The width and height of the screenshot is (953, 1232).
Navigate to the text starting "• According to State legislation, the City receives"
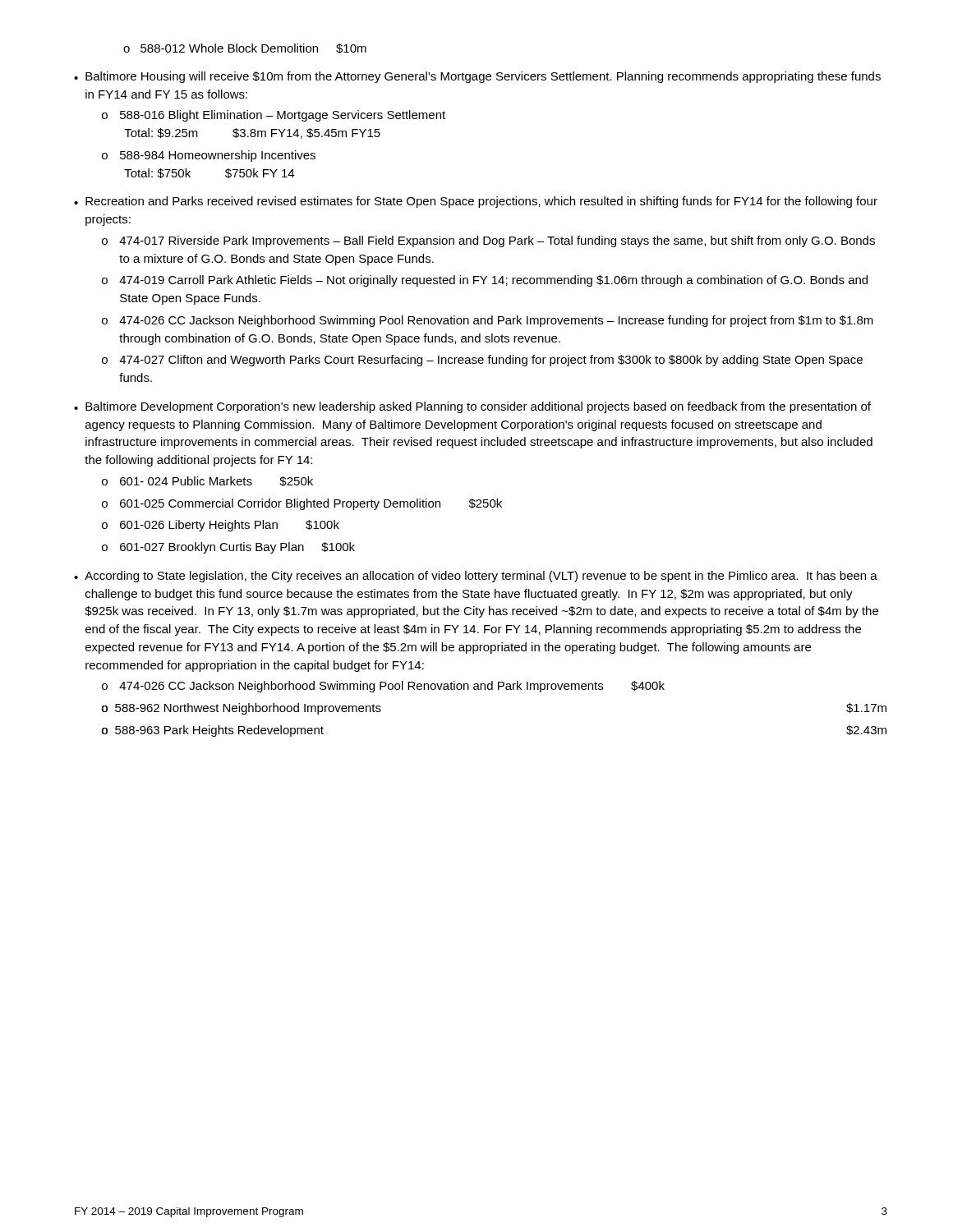point(481,655)
